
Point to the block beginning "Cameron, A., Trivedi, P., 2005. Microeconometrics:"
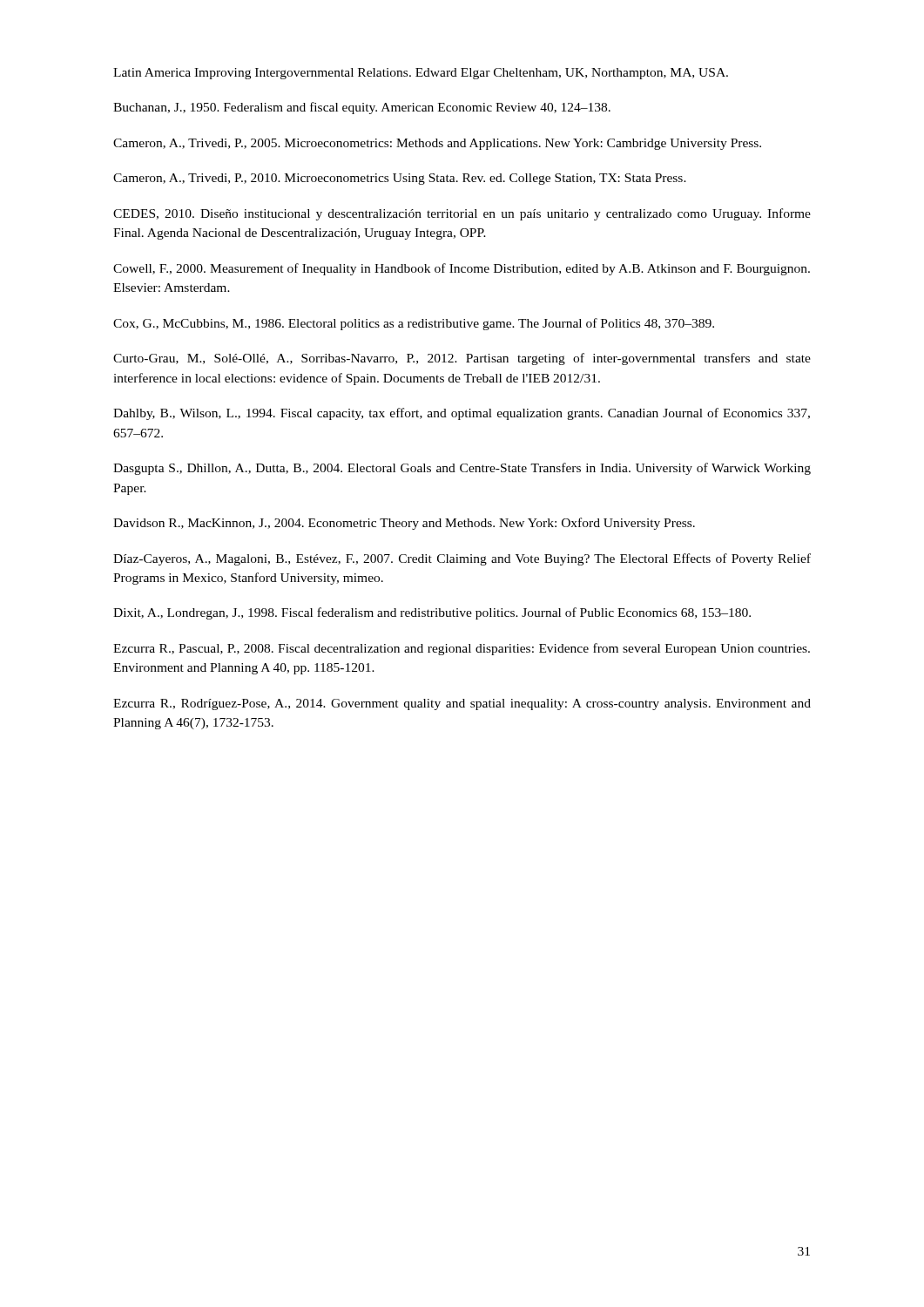pos(438,142)
